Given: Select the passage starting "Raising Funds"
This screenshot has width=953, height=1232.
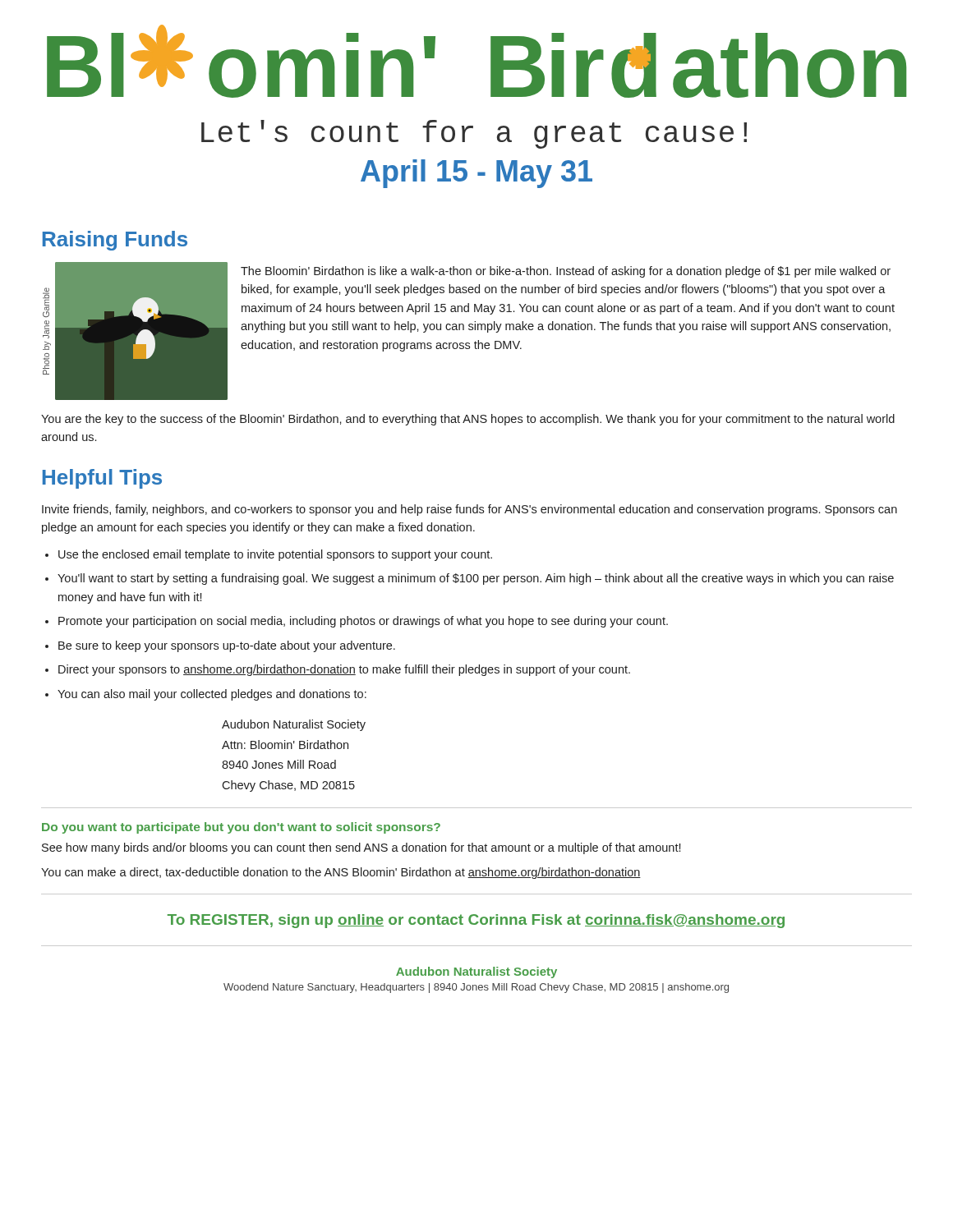Looking at the screenshot, I should [x=115, y=239].
